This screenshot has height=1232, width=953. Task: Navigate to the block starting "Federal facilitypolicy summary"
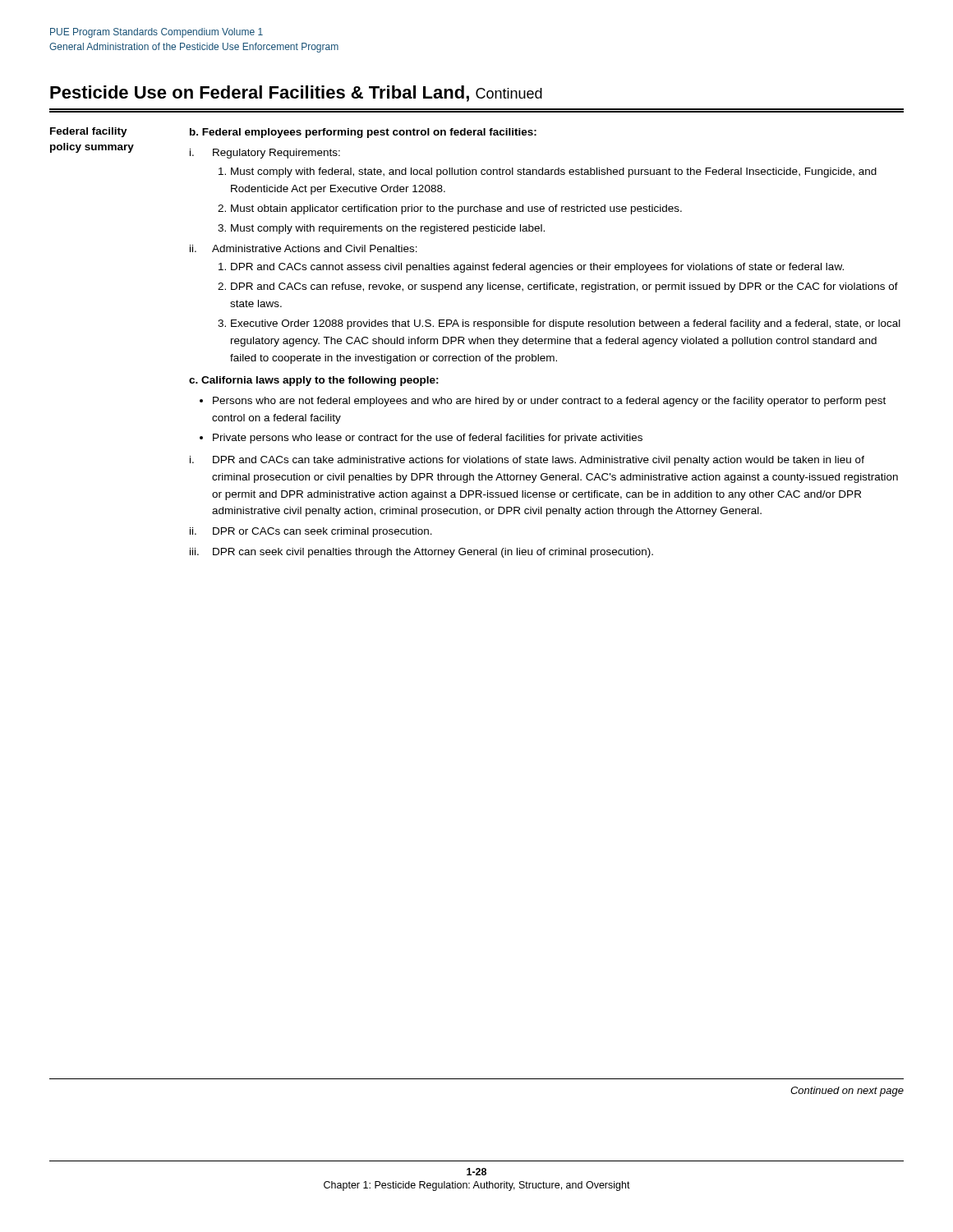(x=91, y=139)
